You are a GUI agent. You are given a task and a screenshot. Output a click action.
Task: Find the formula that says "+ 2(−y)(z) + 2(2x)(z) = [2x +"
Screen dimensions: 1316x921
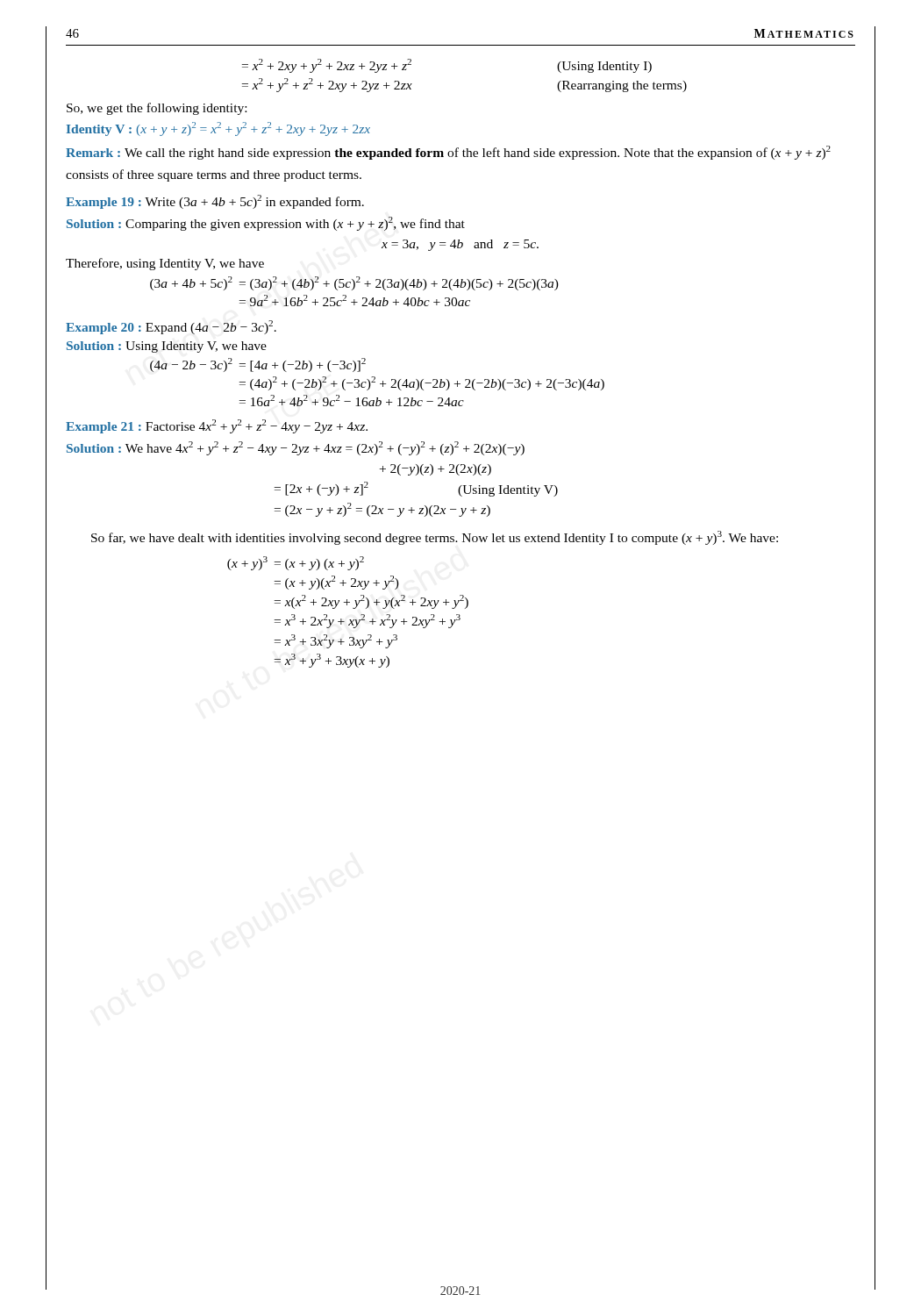coord(460,489)
